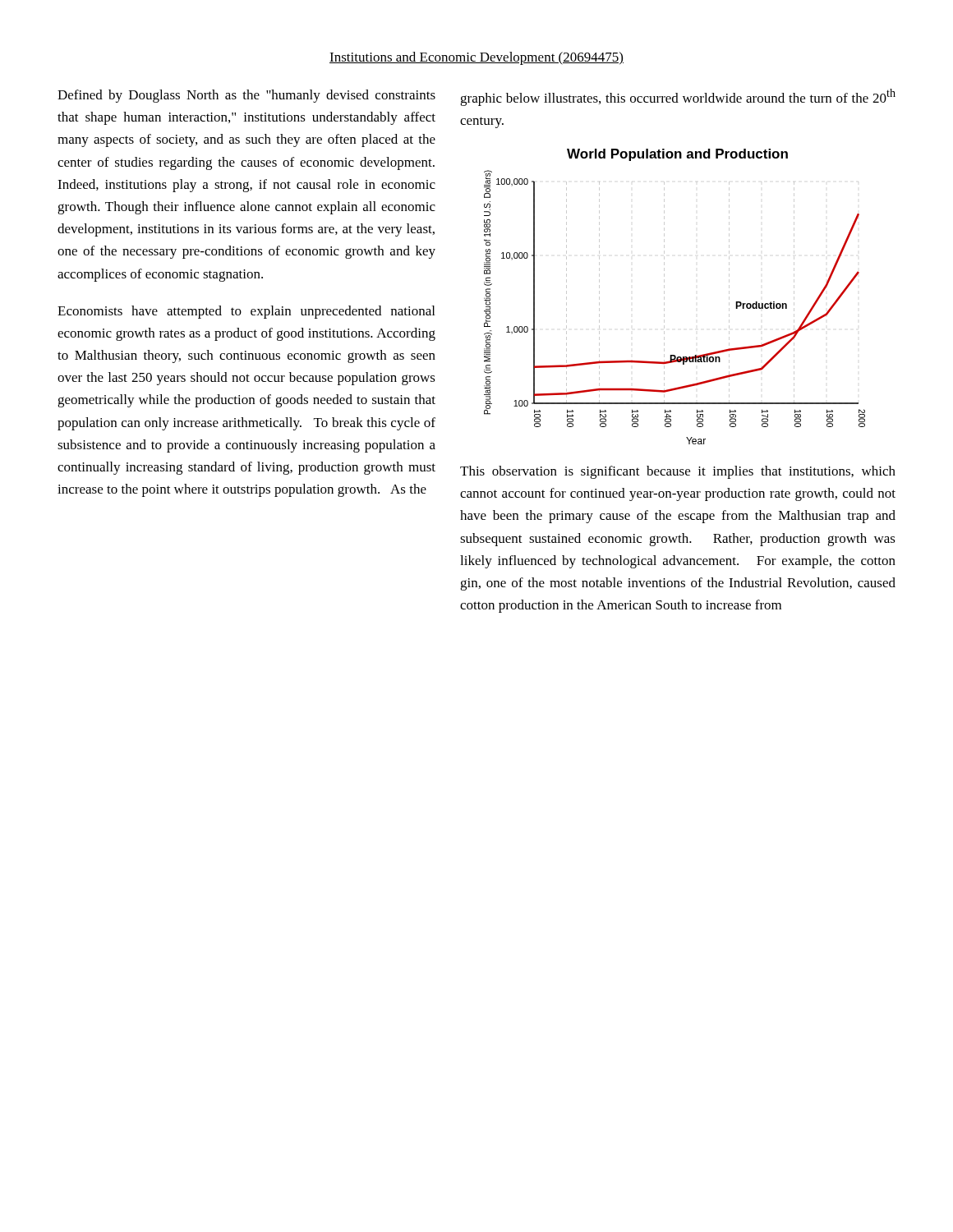The width and height of the screenshot is (953, 1232).
Task: Find the line chart
Action: point(678,309)
